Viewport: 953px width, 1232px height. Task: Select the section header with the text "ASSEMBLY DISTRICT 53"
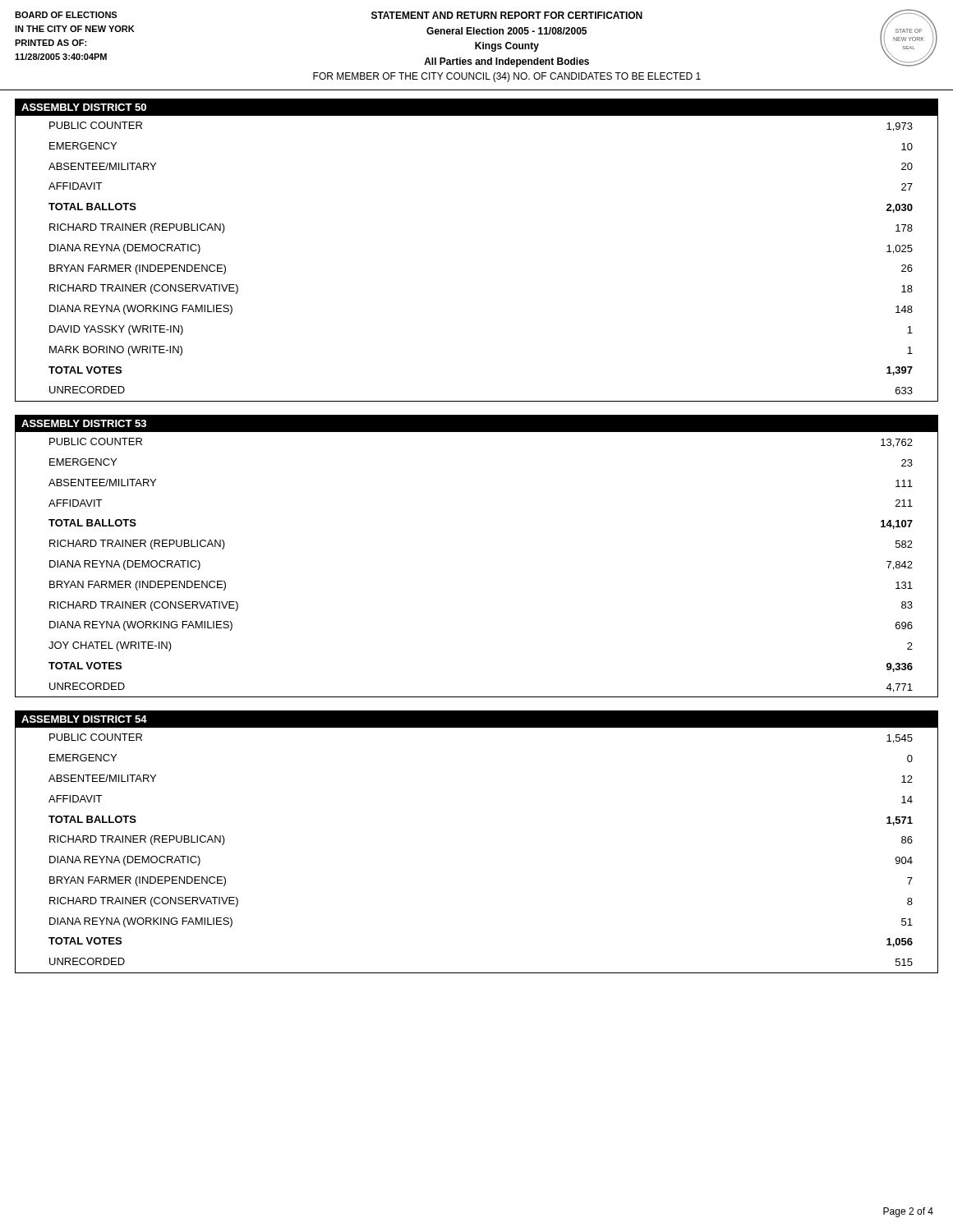click(x=84, y=424)
